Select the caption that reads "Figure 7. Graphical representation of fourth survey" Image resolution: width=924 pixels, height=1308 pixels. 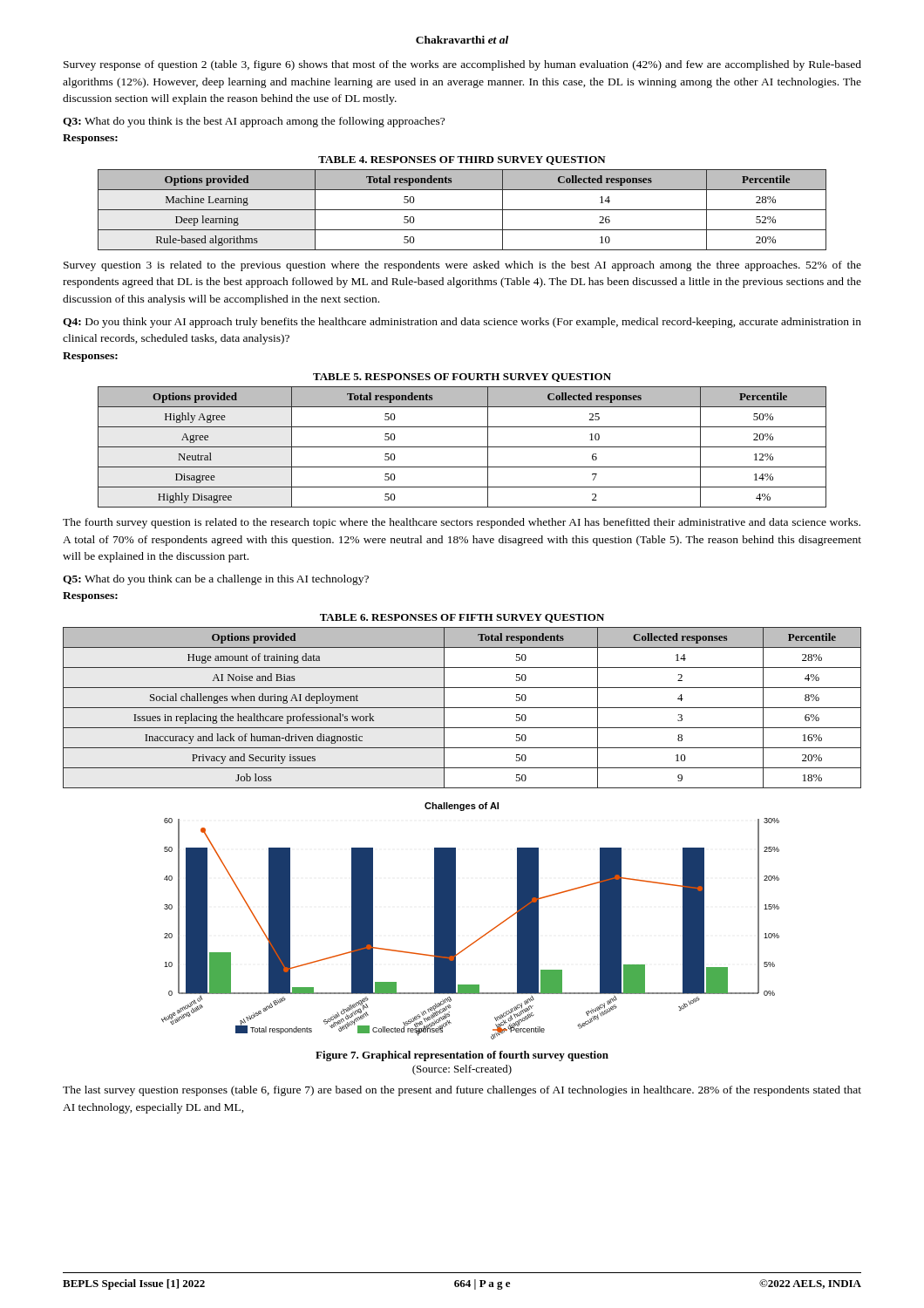click(x=462, y=1055)
